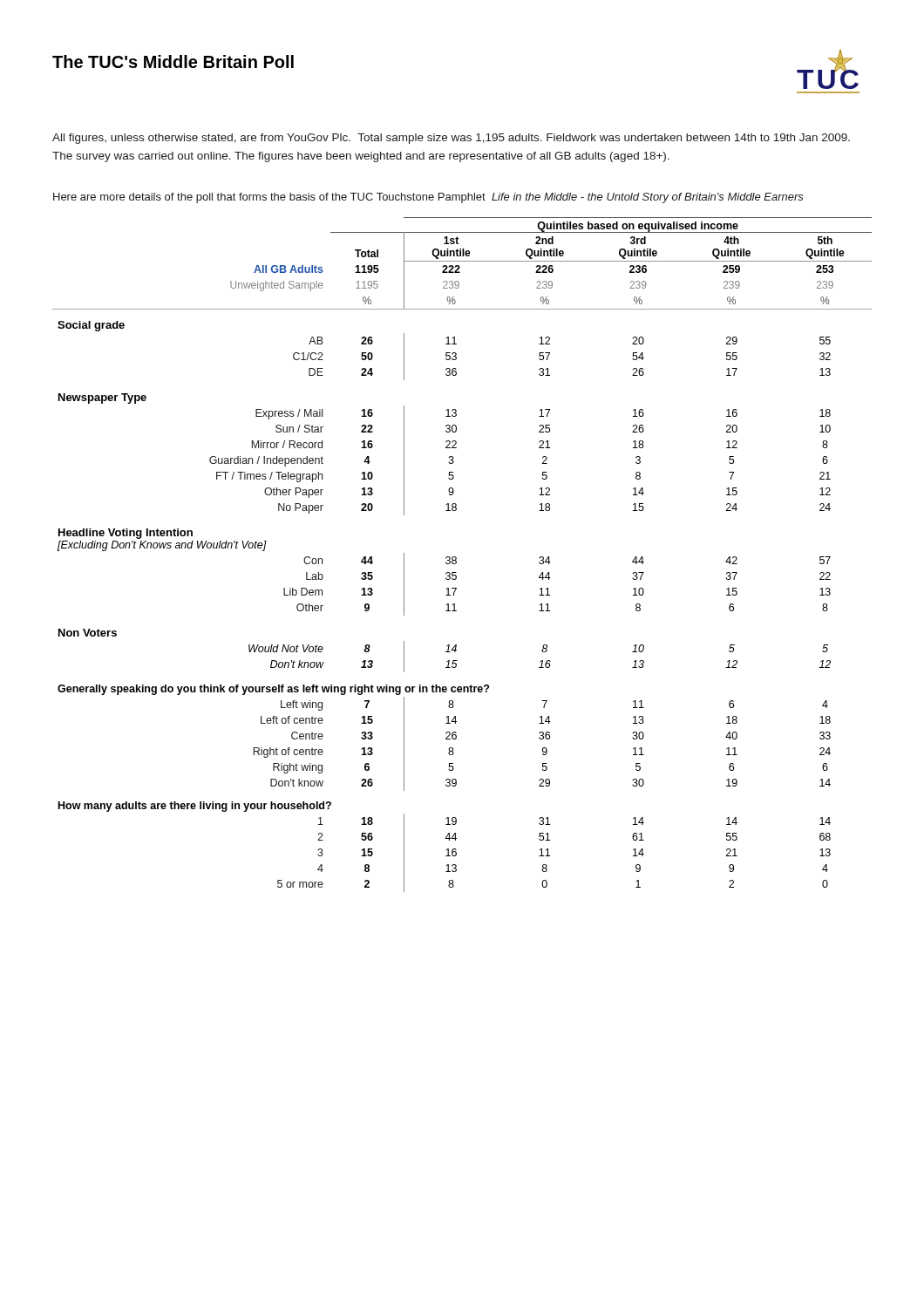Find the block on this page that starts "Here are more details of the poll that"

click(428, 196)
